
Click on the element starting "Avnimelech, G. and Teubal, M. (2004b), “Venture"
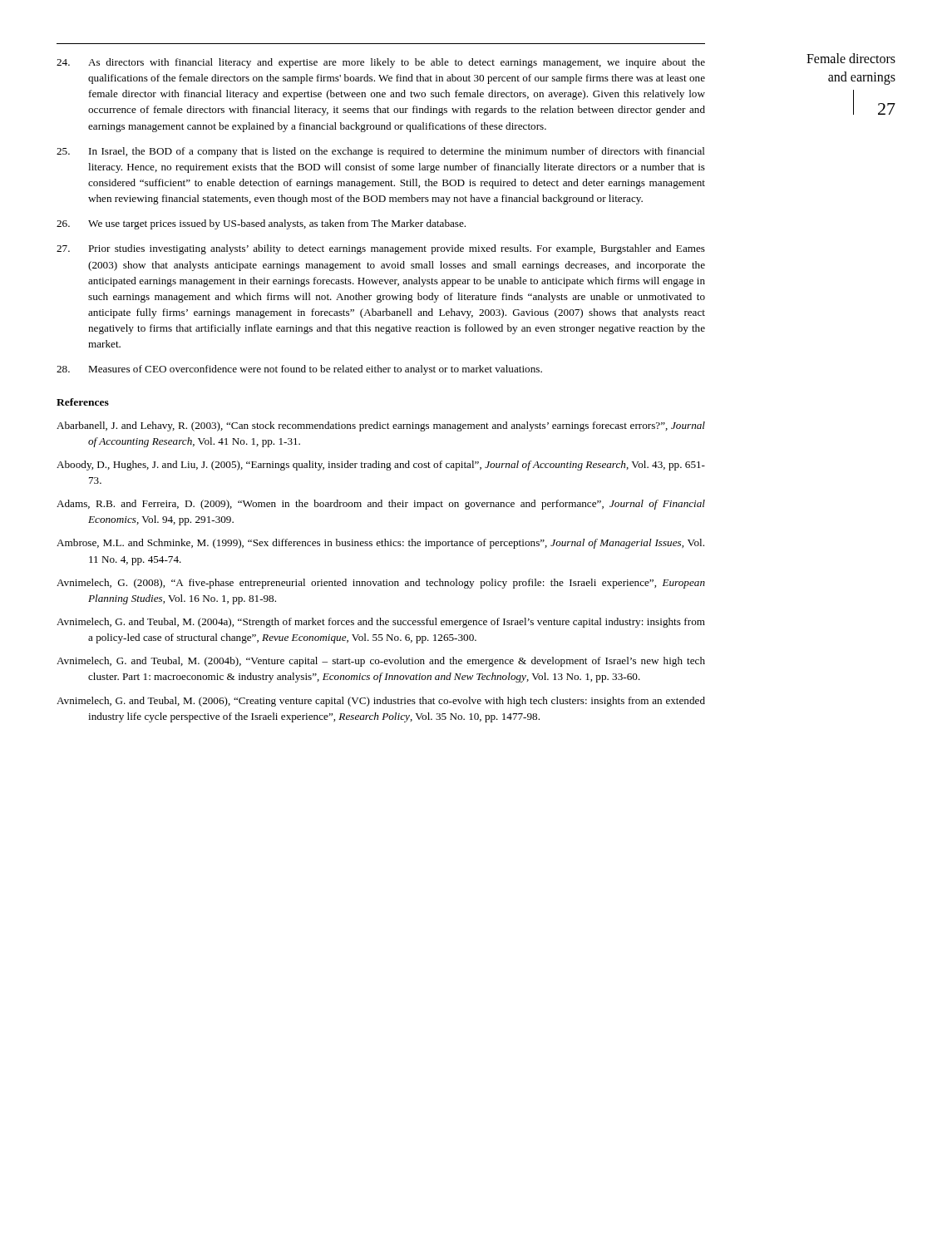click(x=381, y=669)
